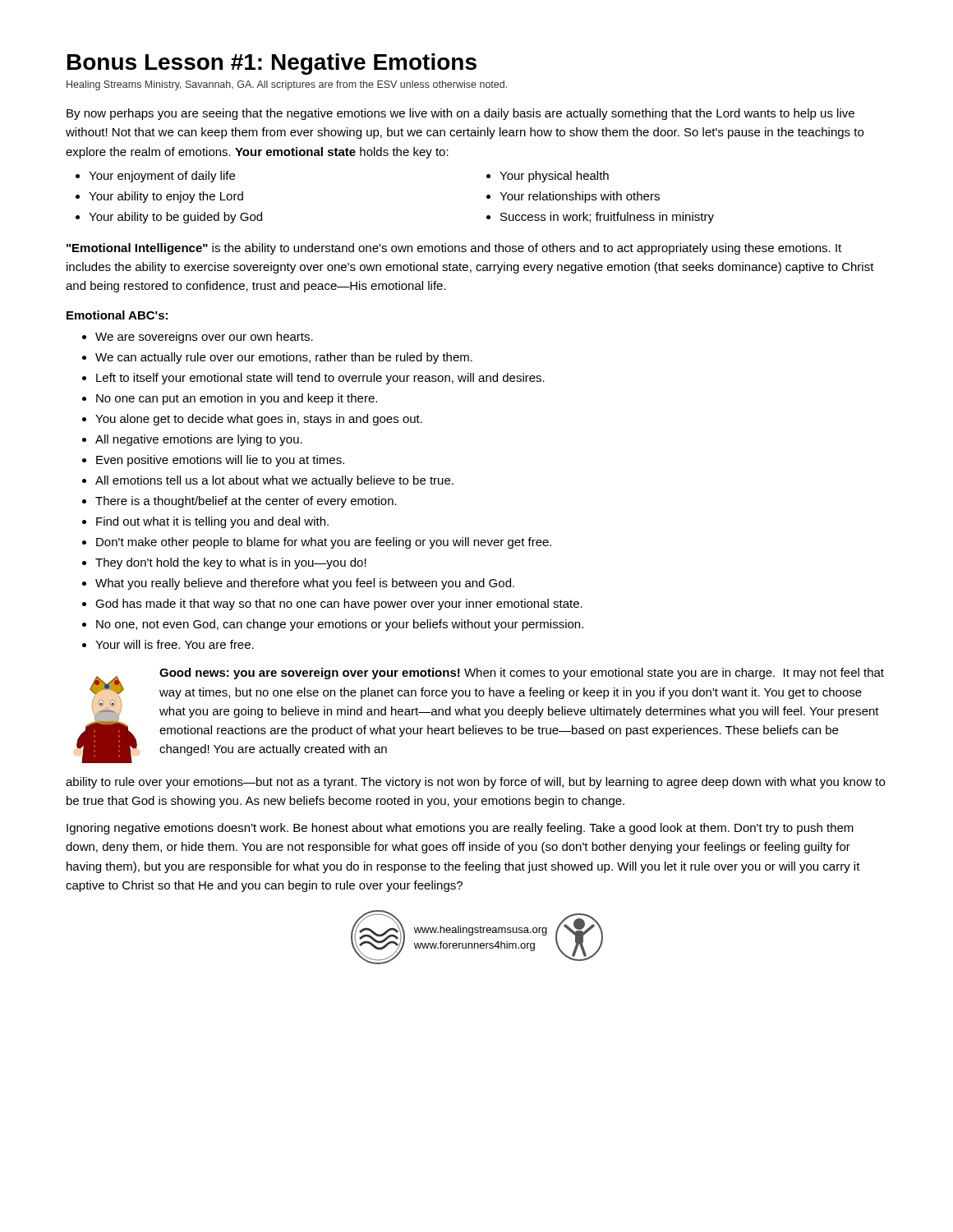The image size is (953, 1232).
Task: Locate the element starting "Don't make other people to blame for"
Action: click(x=324, y=542)
